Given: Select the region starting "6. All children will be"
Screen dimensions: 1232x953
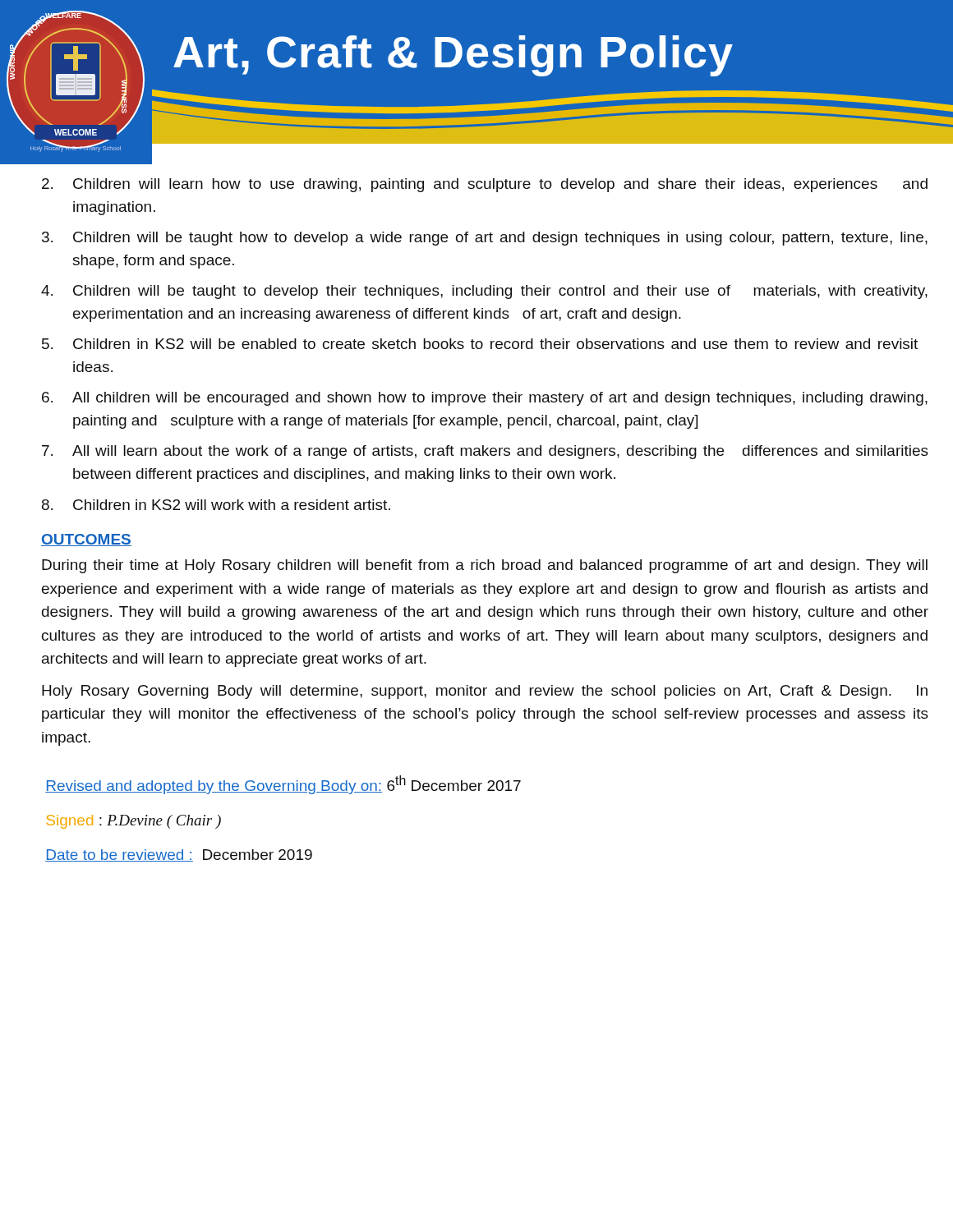Looking at the screenshot, I should [485, 409].
